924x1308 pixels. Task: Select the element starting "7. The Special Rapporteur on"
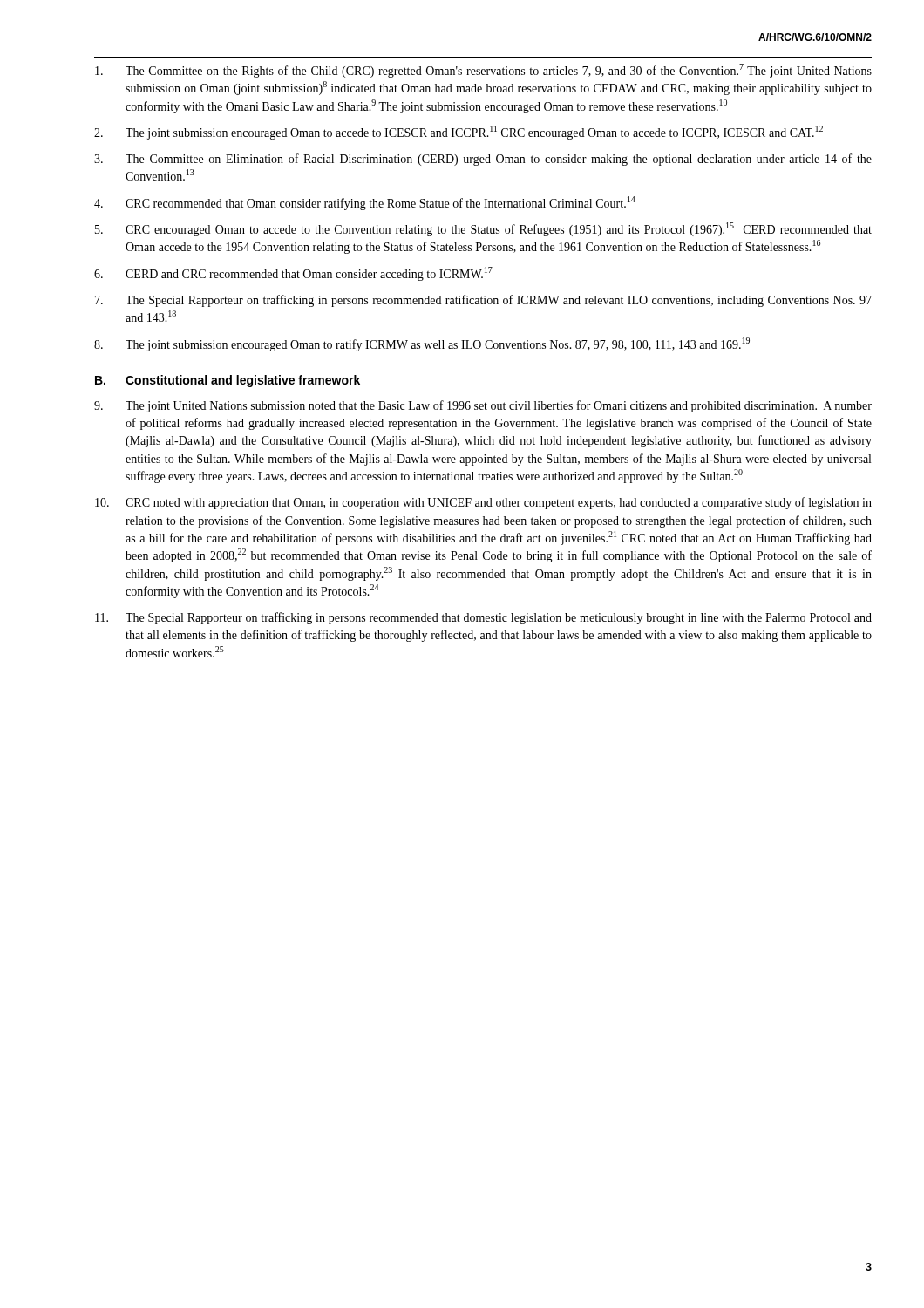483,310
